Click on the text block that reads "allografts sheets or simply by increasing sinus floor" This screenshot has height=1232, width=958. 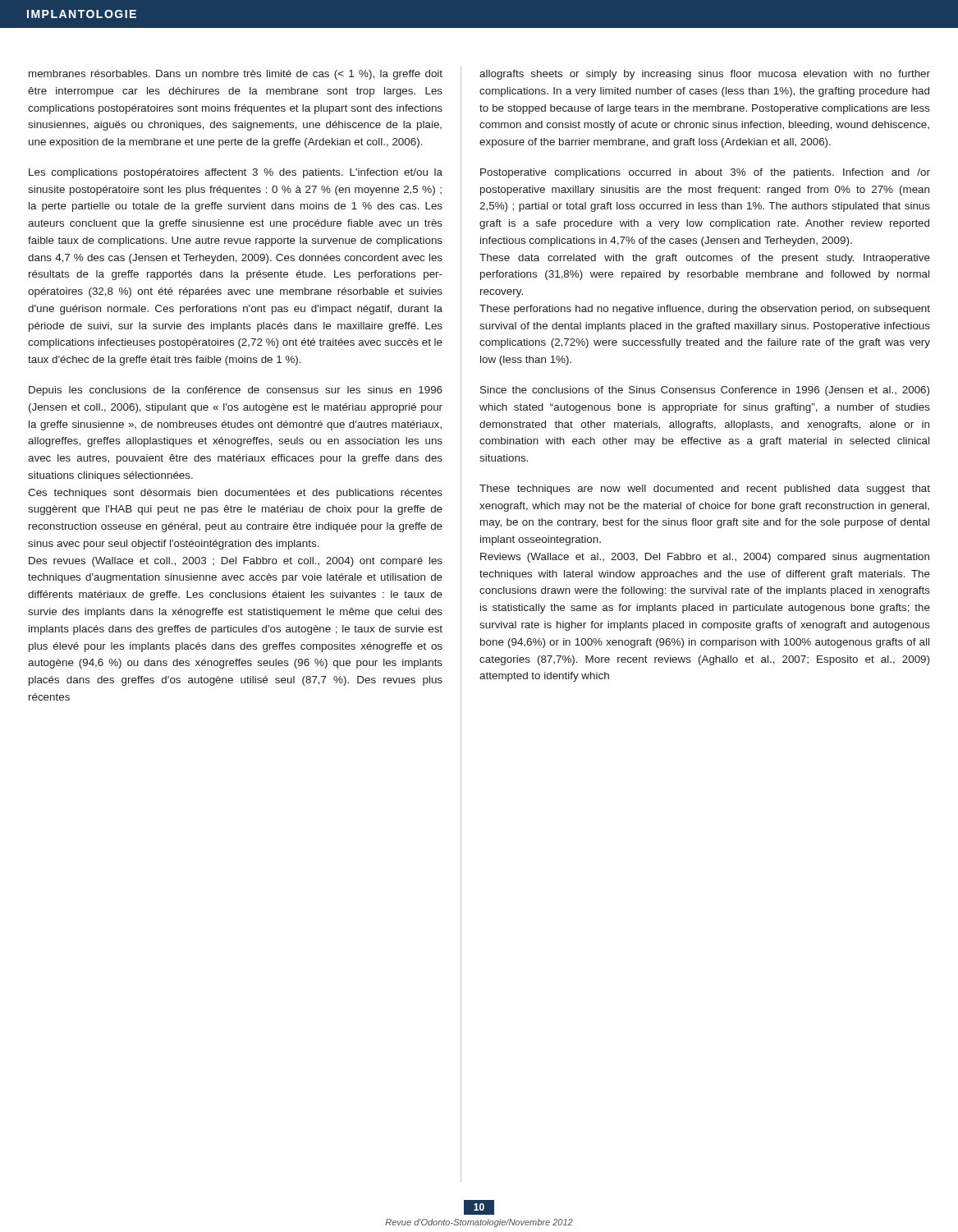tap(705, 108)
